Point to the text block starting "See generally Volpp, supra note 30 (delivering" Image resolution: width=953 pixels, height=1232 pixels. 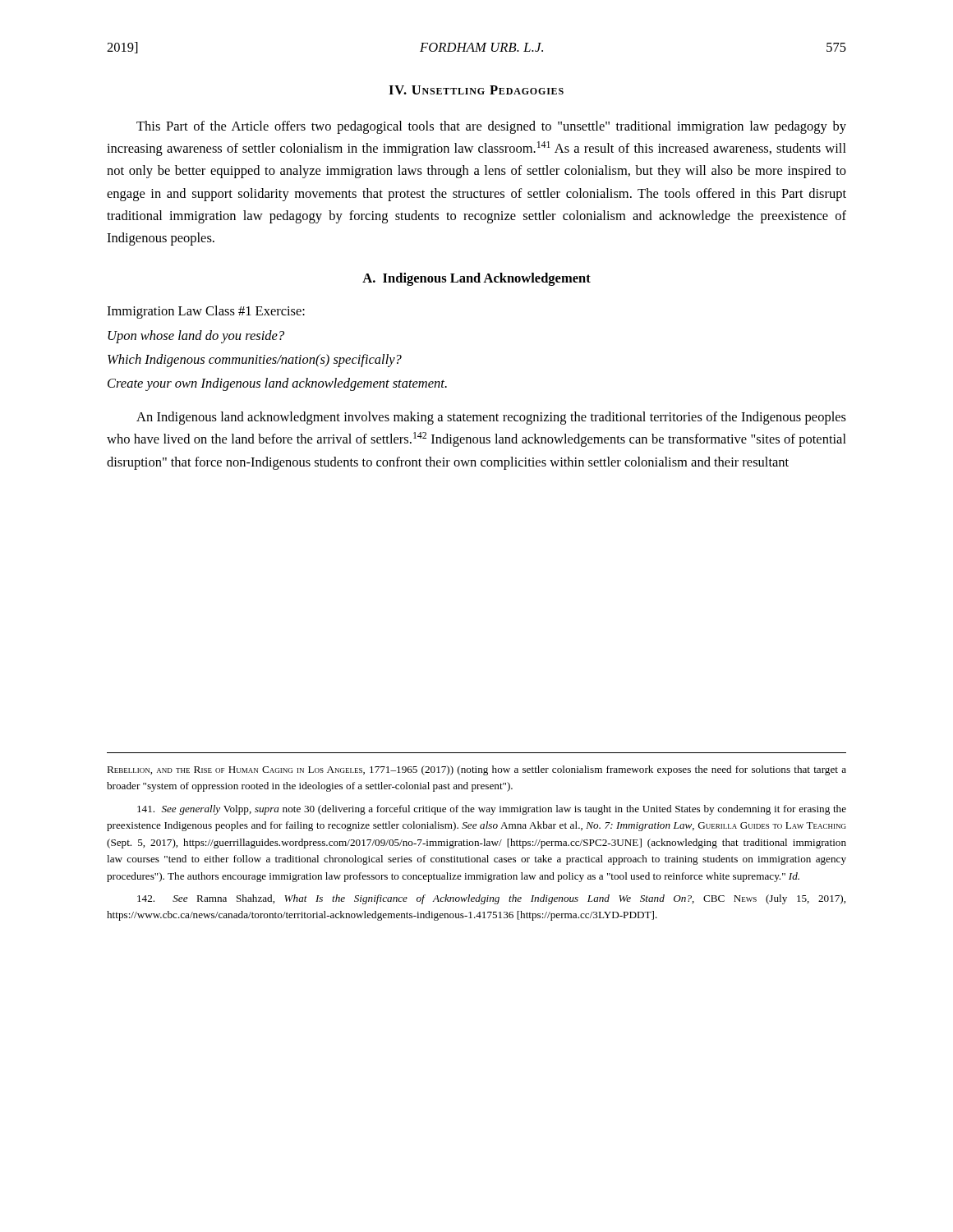[x=476, y=842]
